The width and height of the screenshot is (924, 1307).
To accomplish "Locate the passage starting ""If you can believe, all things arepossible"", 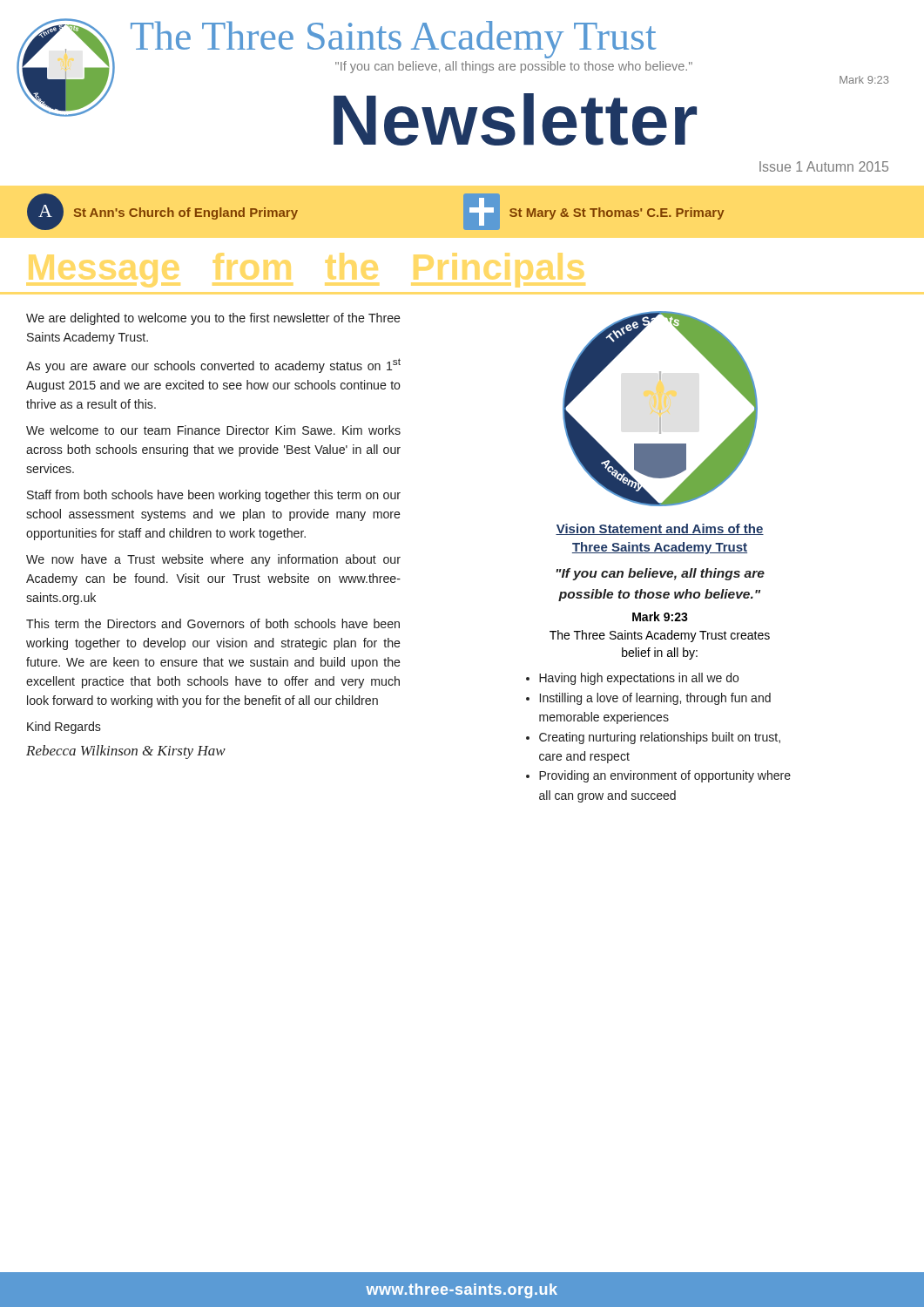I will pyautogui.click(x=660, y=684).
